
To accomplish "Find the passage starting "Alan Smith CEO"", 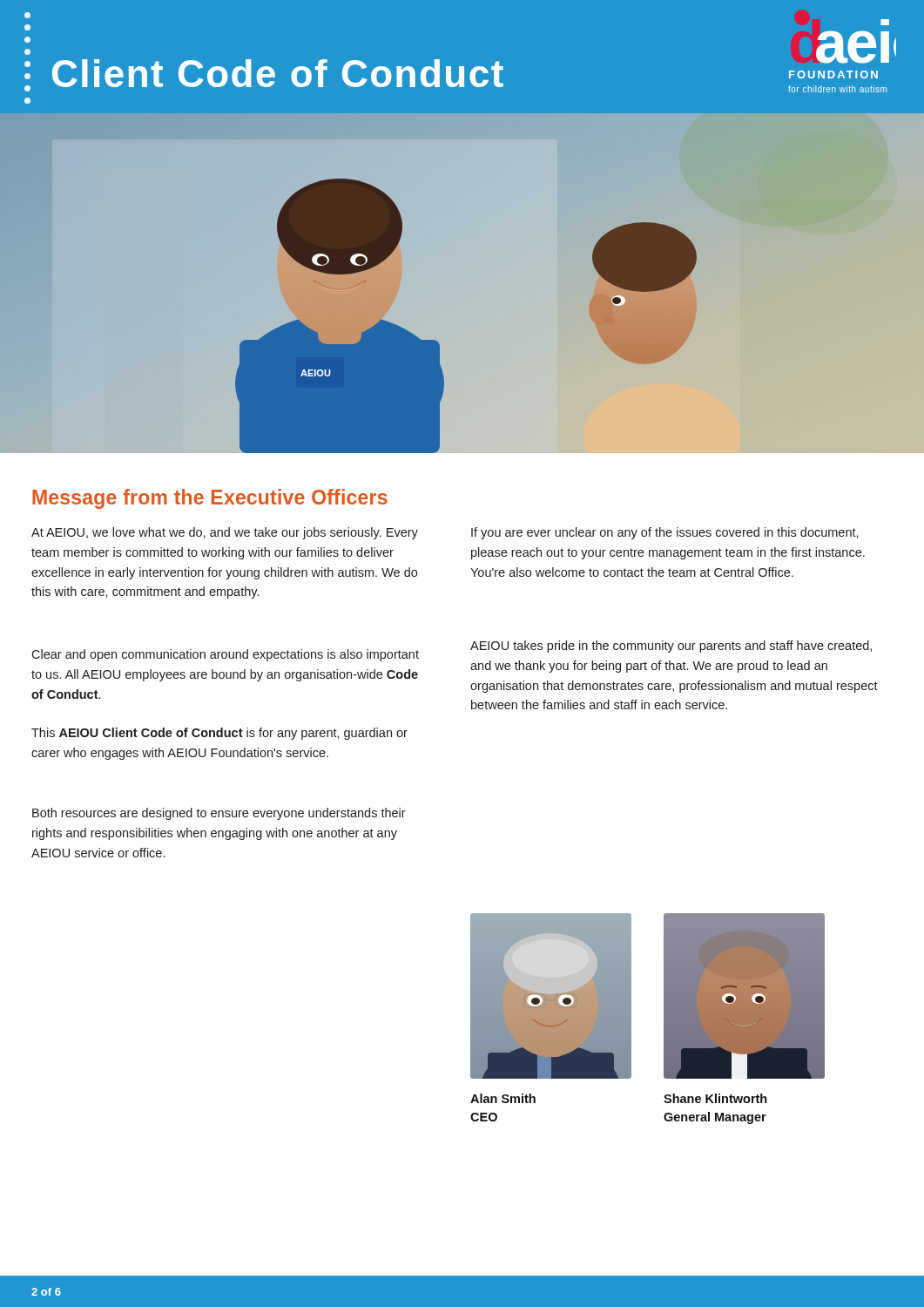I will click(503, 1098).
